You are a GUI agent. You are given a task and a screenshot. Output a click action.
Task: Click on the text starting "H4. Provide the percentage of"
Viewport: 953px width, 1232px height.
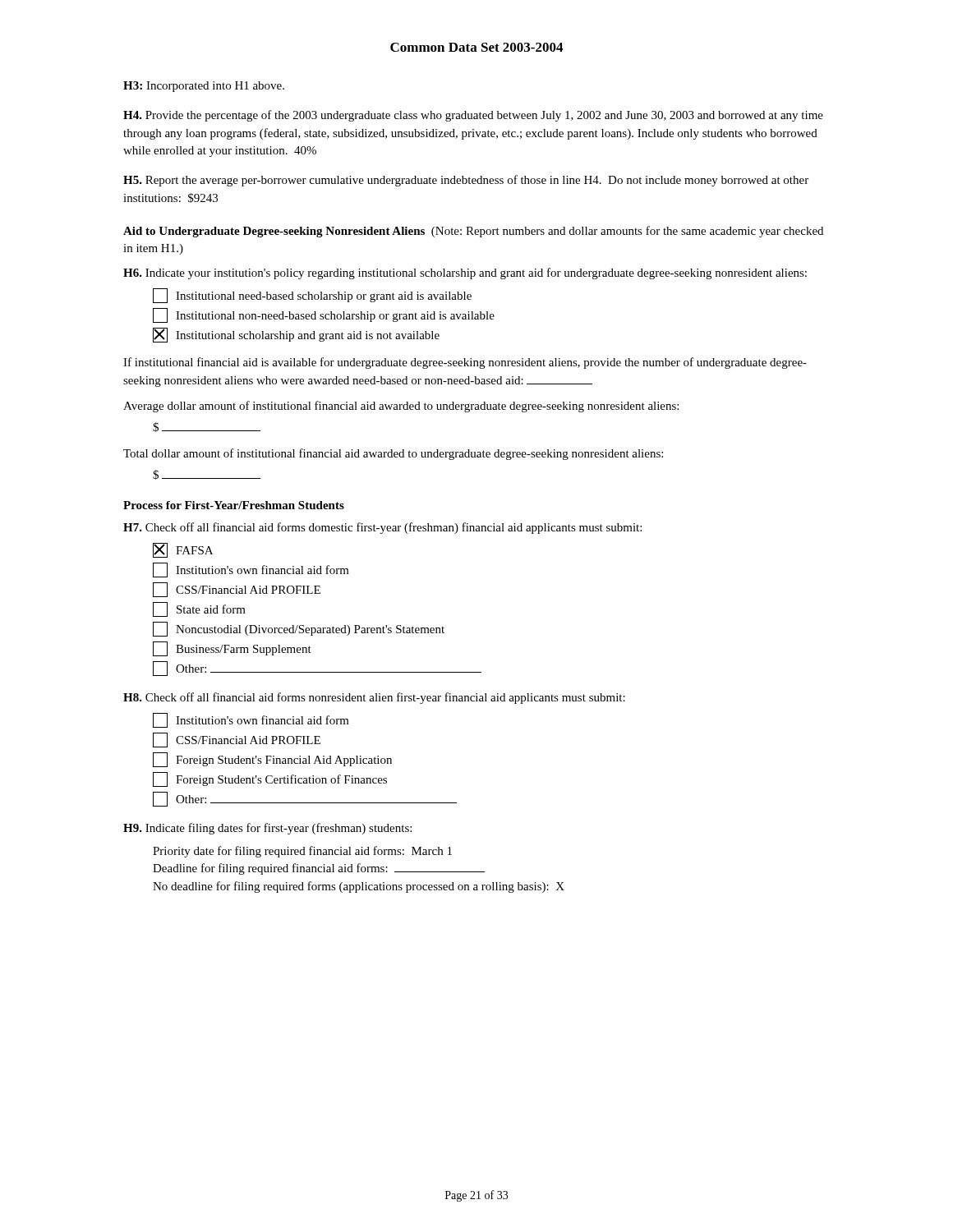click(473, 133)
